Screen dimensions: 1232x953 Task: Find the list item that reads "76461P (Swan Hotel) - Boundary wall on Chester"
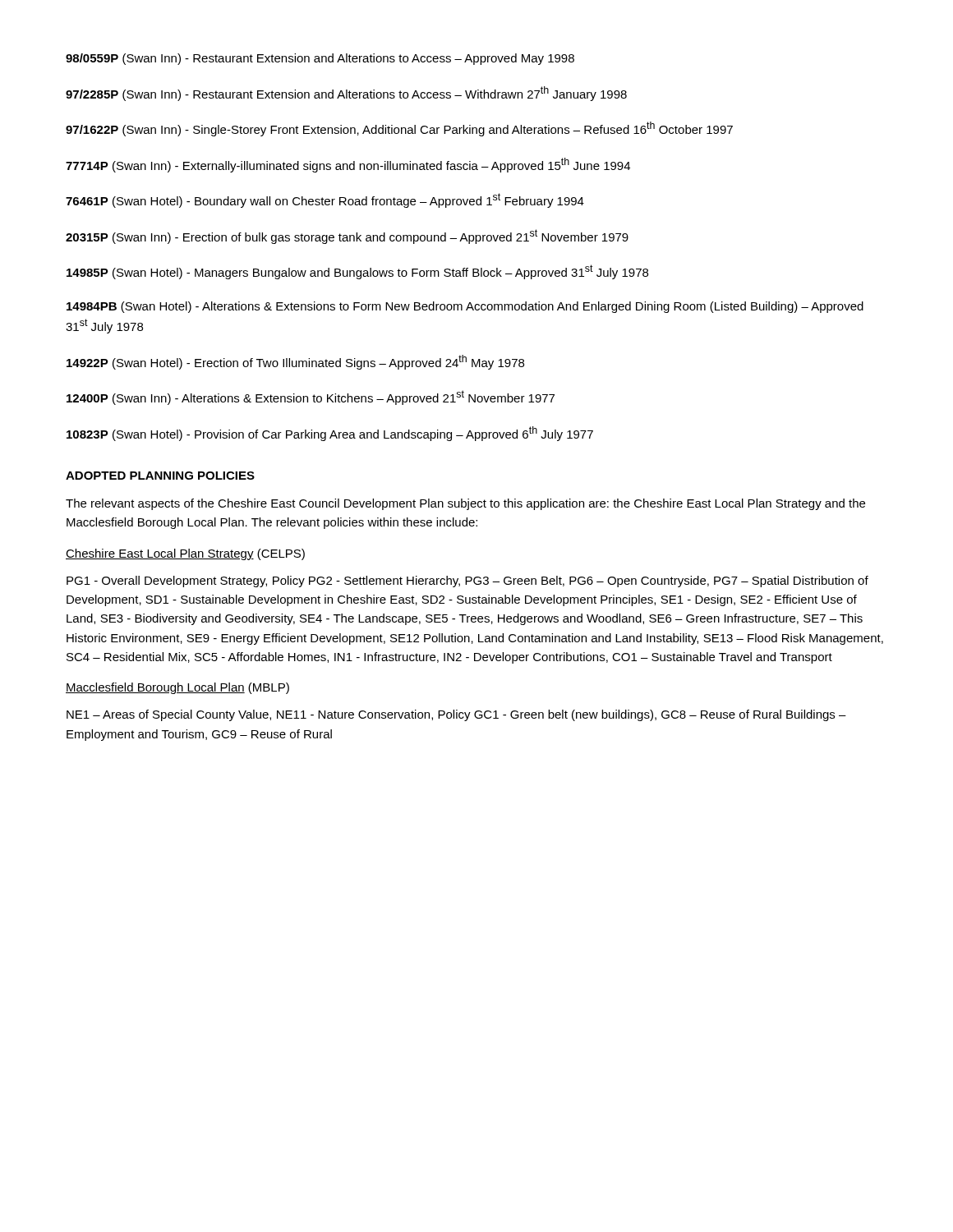click(325, 200)
